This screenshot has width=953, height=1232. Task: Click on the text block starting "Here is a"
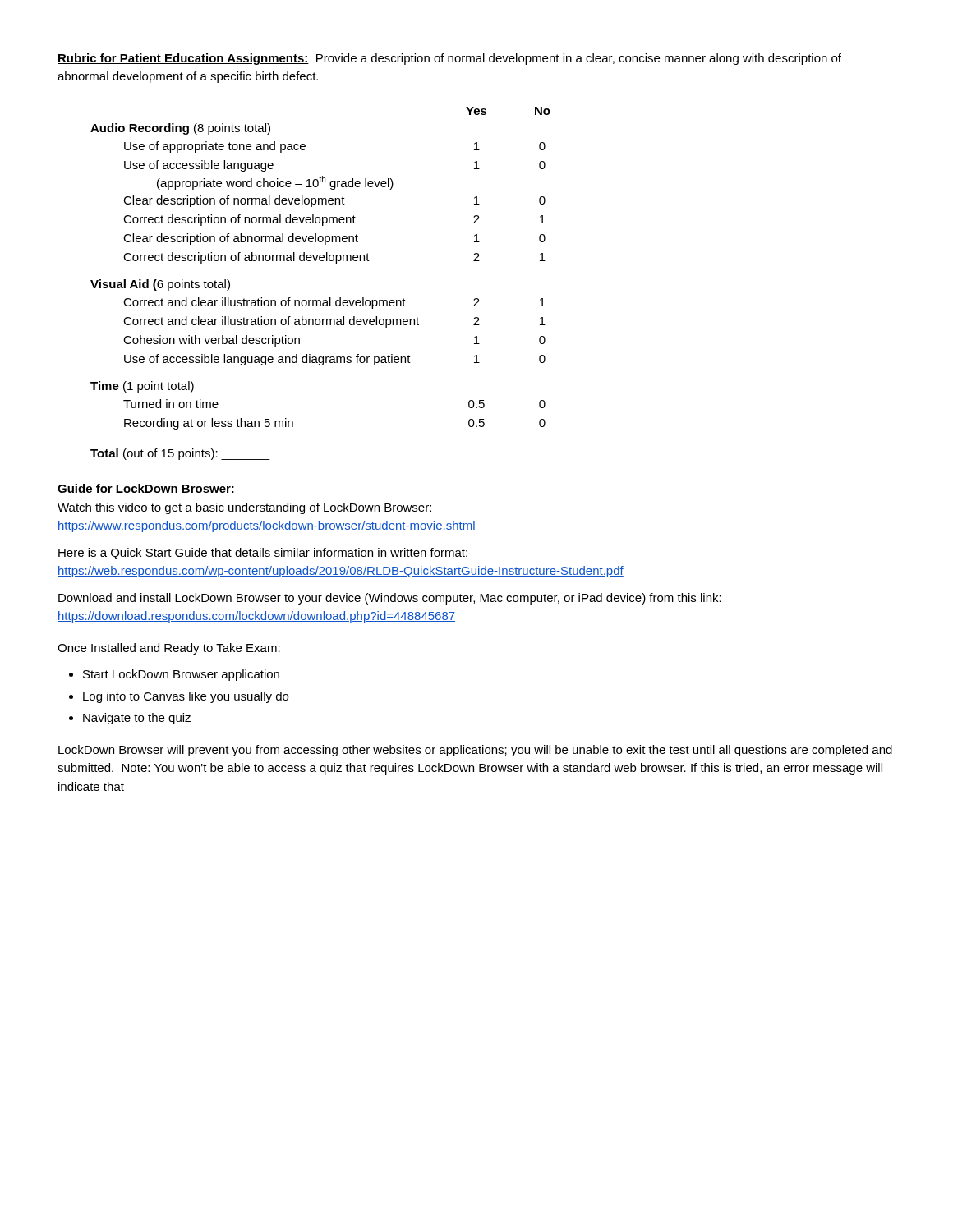pos(340,561)
